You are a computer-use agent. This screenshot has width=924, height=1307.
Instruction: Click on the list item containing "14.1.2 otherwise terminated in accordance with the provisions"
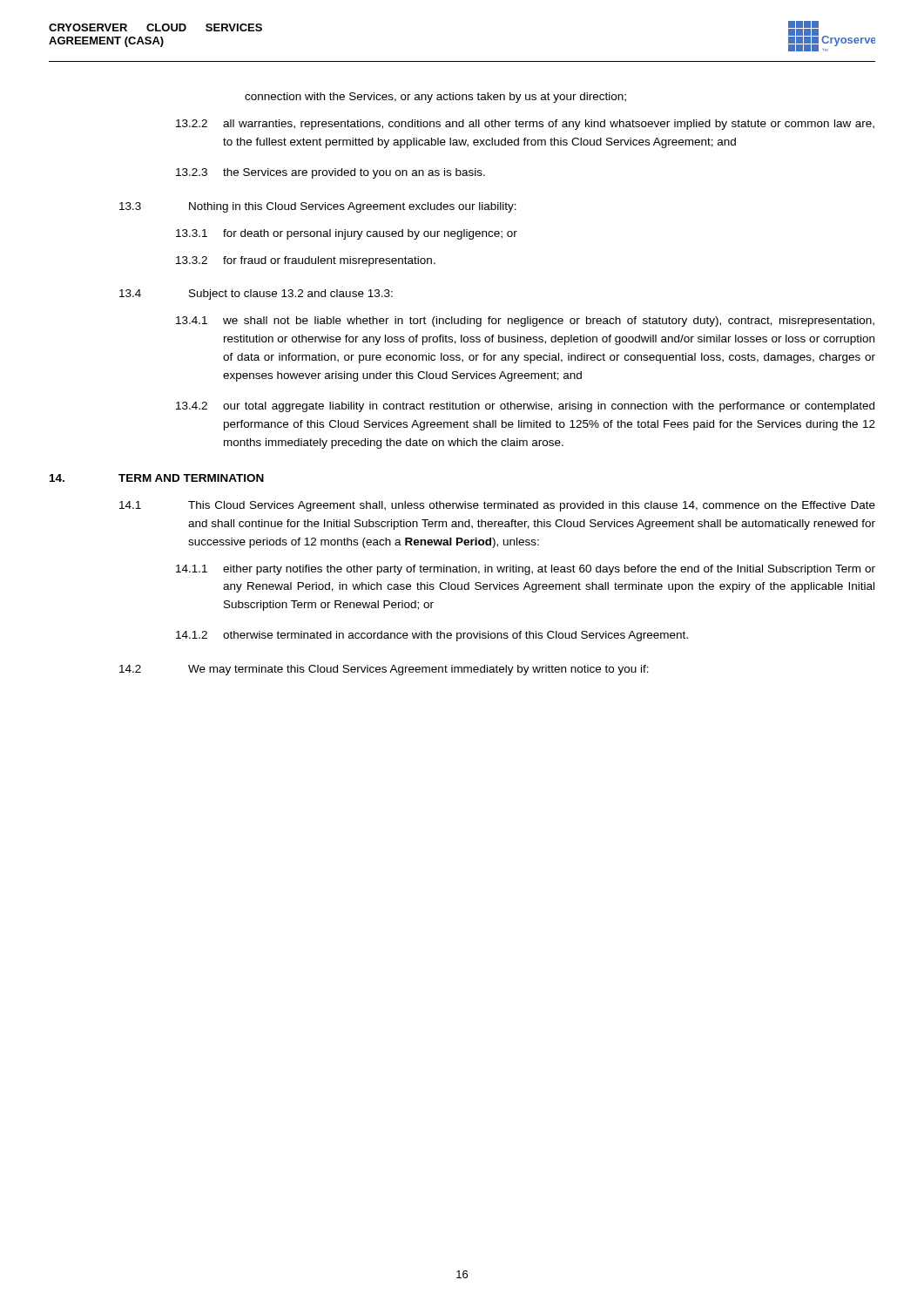[x=525, y=636]
